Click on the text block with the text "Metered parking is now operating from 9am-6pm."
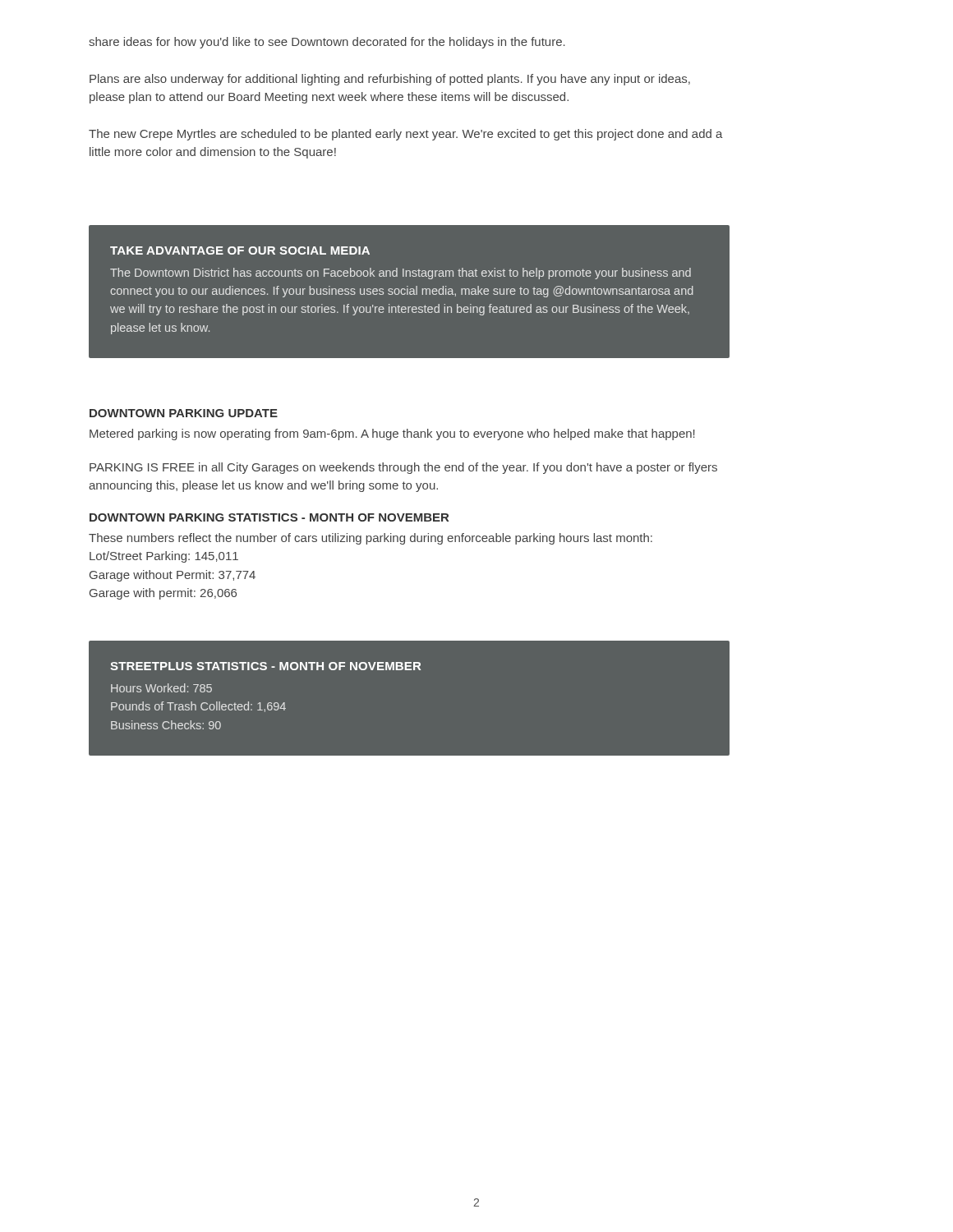The image size is (953, 1232). click(392, 434)
